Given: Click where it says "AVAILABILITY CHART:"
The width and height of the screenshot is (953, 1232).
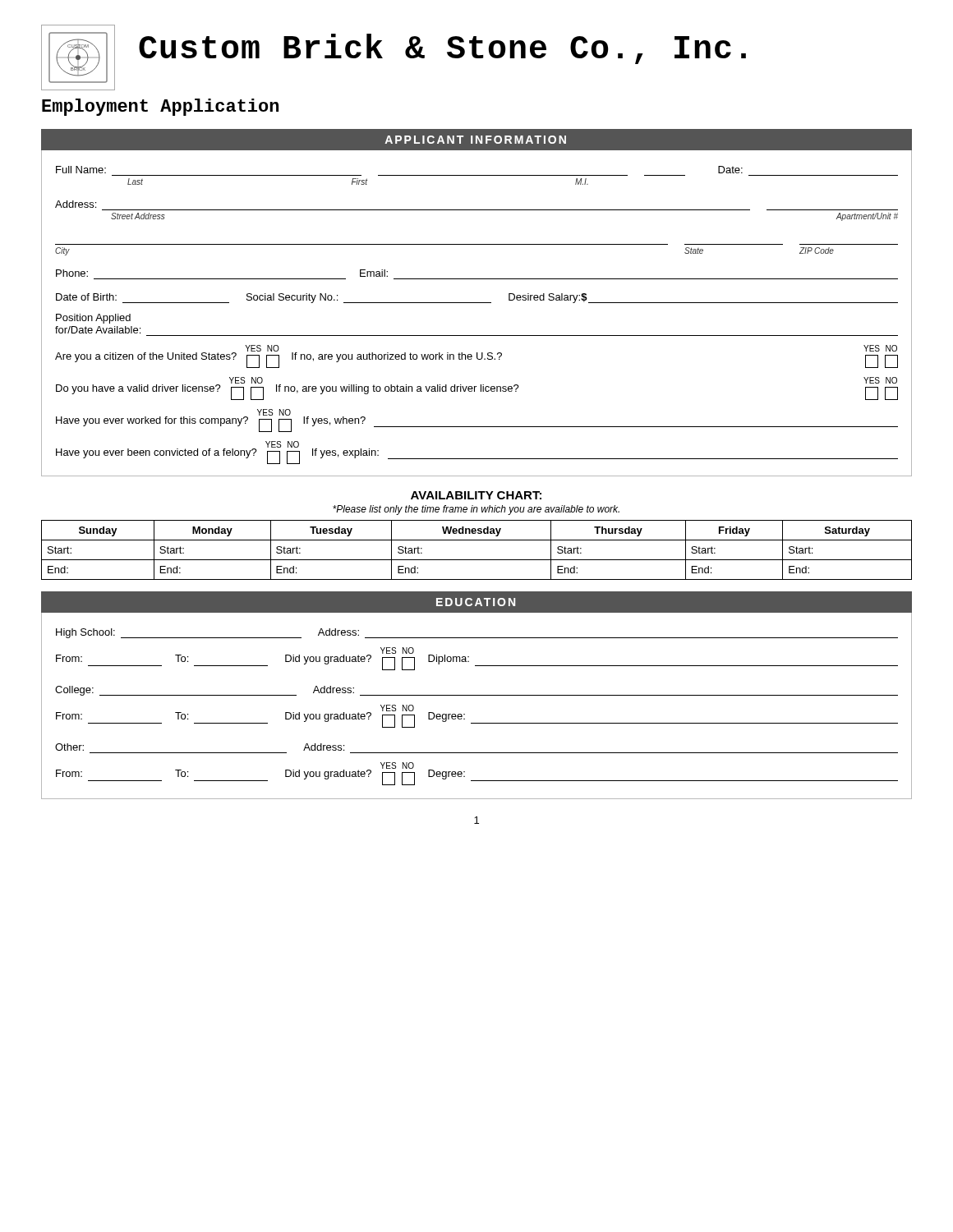Looking at the screenshot, I should [476, 495].
